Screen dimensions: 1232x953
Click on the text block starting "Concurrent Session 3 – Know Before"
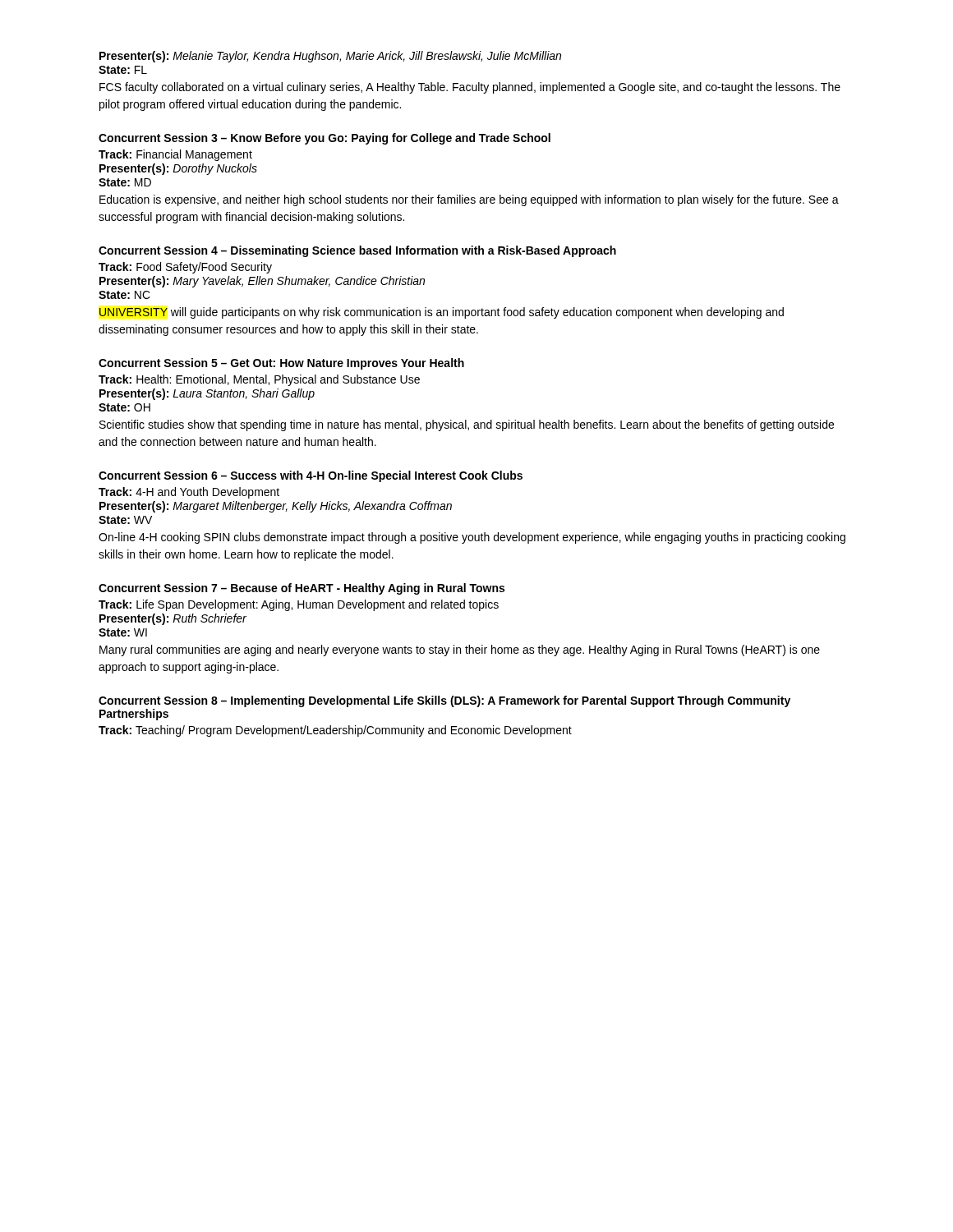pyautogui.click(x=325, y=138)
